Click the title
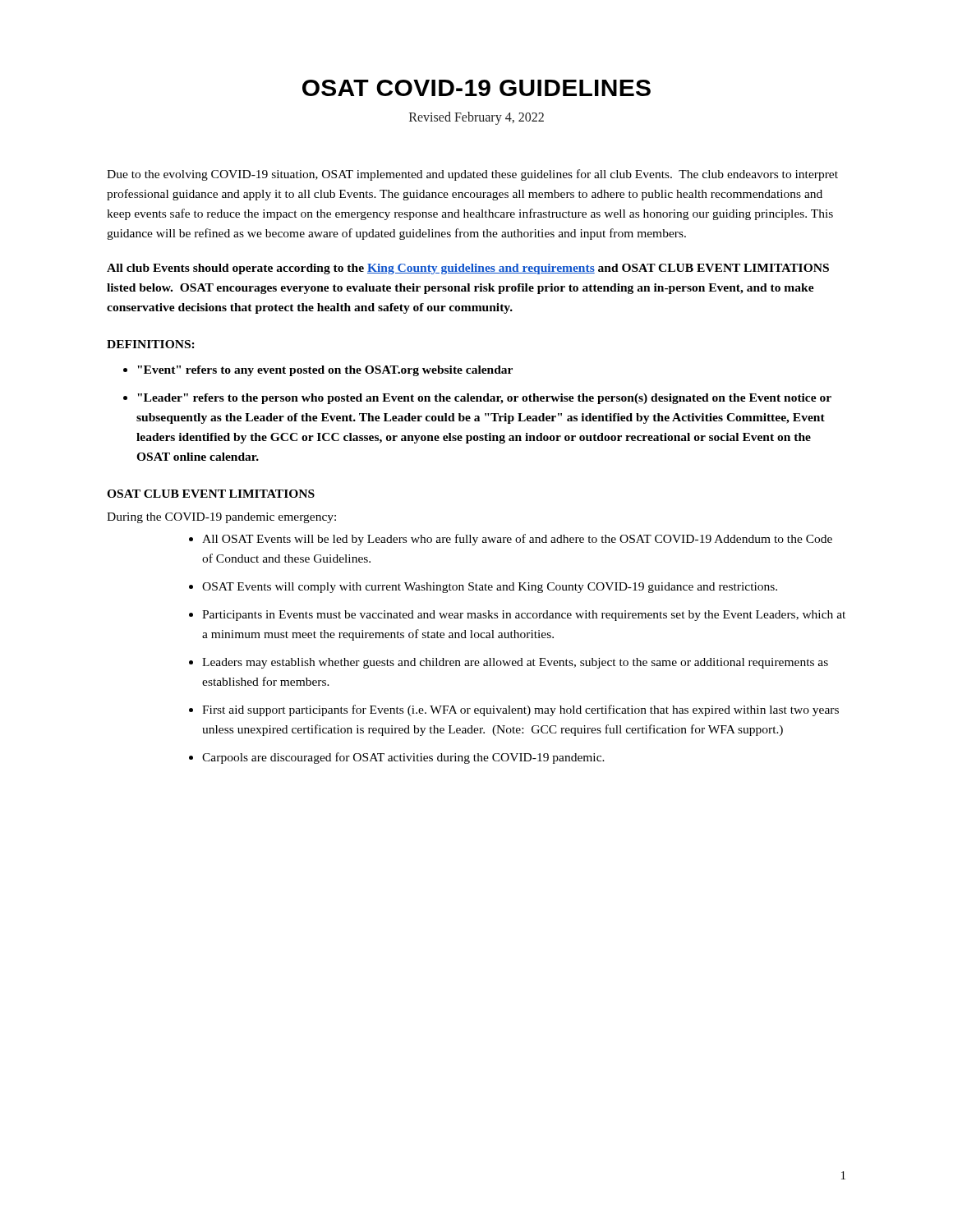953x1232 pixels. pyautogui.click(x=476, y=87)
